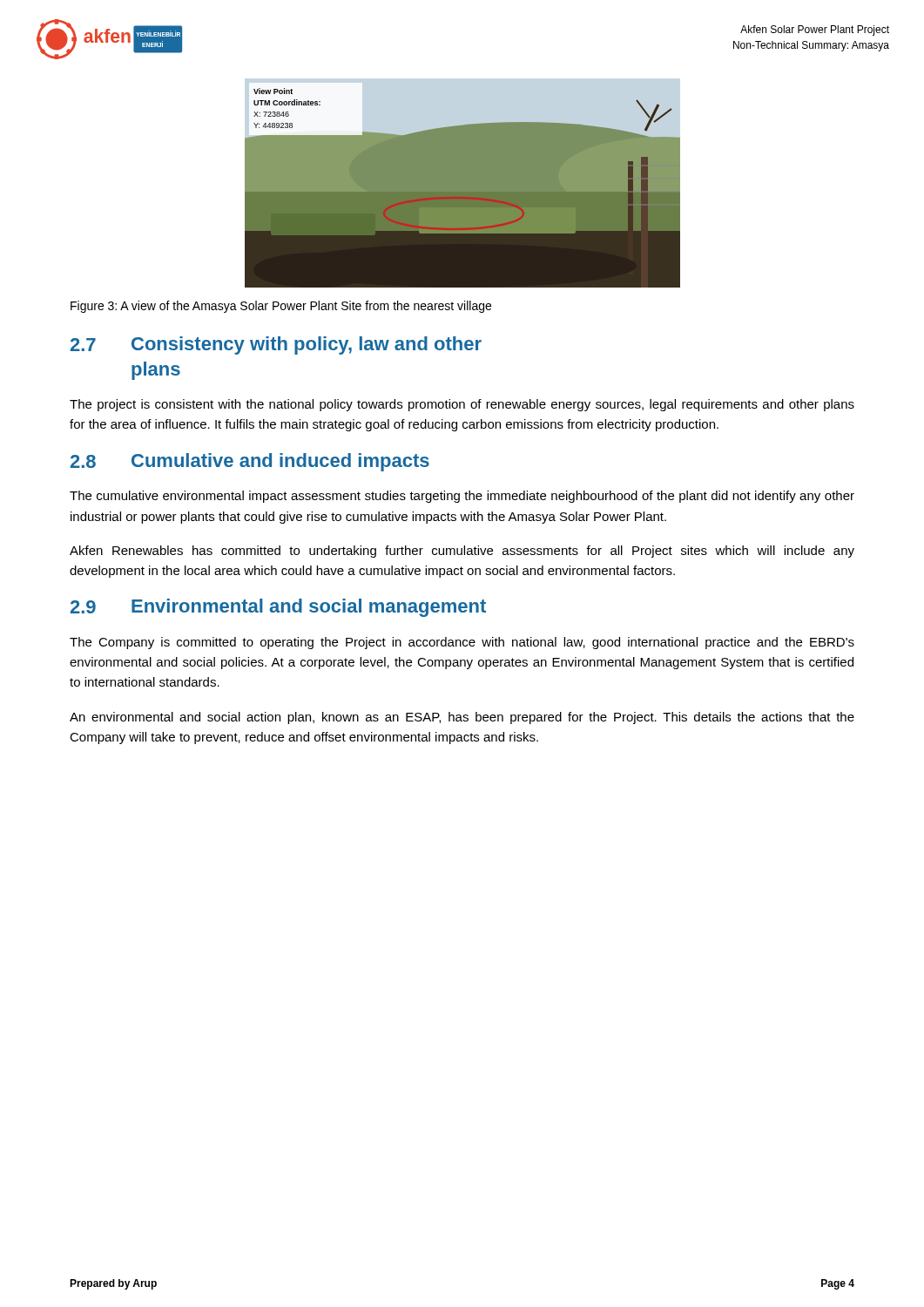Select the section header with the text "2.9 Environmental and social management"
Viewport: 924px width, 1307px height.
coord(278,607)
